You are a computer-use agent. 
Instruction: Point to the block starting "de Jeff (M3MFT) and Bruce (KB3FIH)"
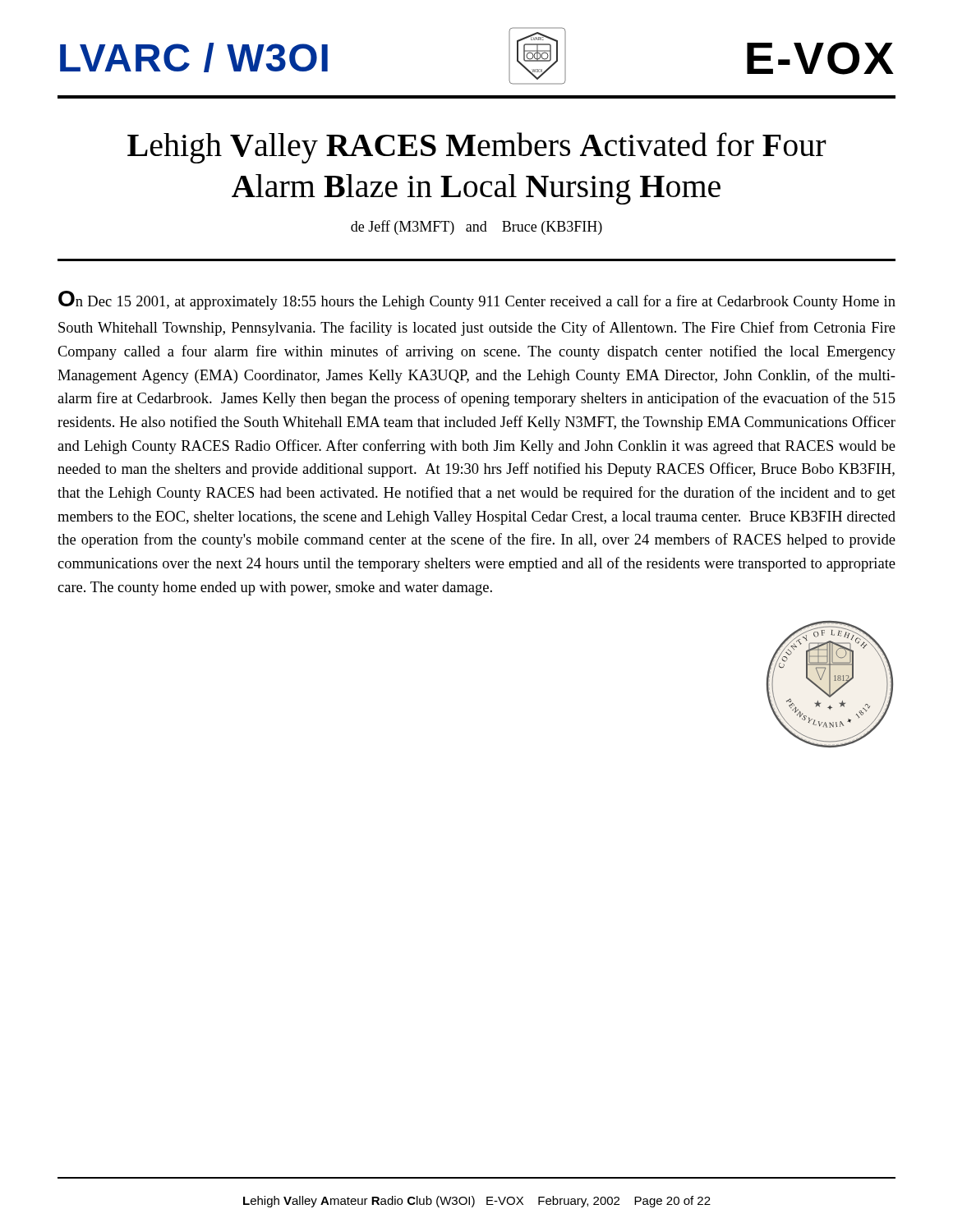(476, 227)
